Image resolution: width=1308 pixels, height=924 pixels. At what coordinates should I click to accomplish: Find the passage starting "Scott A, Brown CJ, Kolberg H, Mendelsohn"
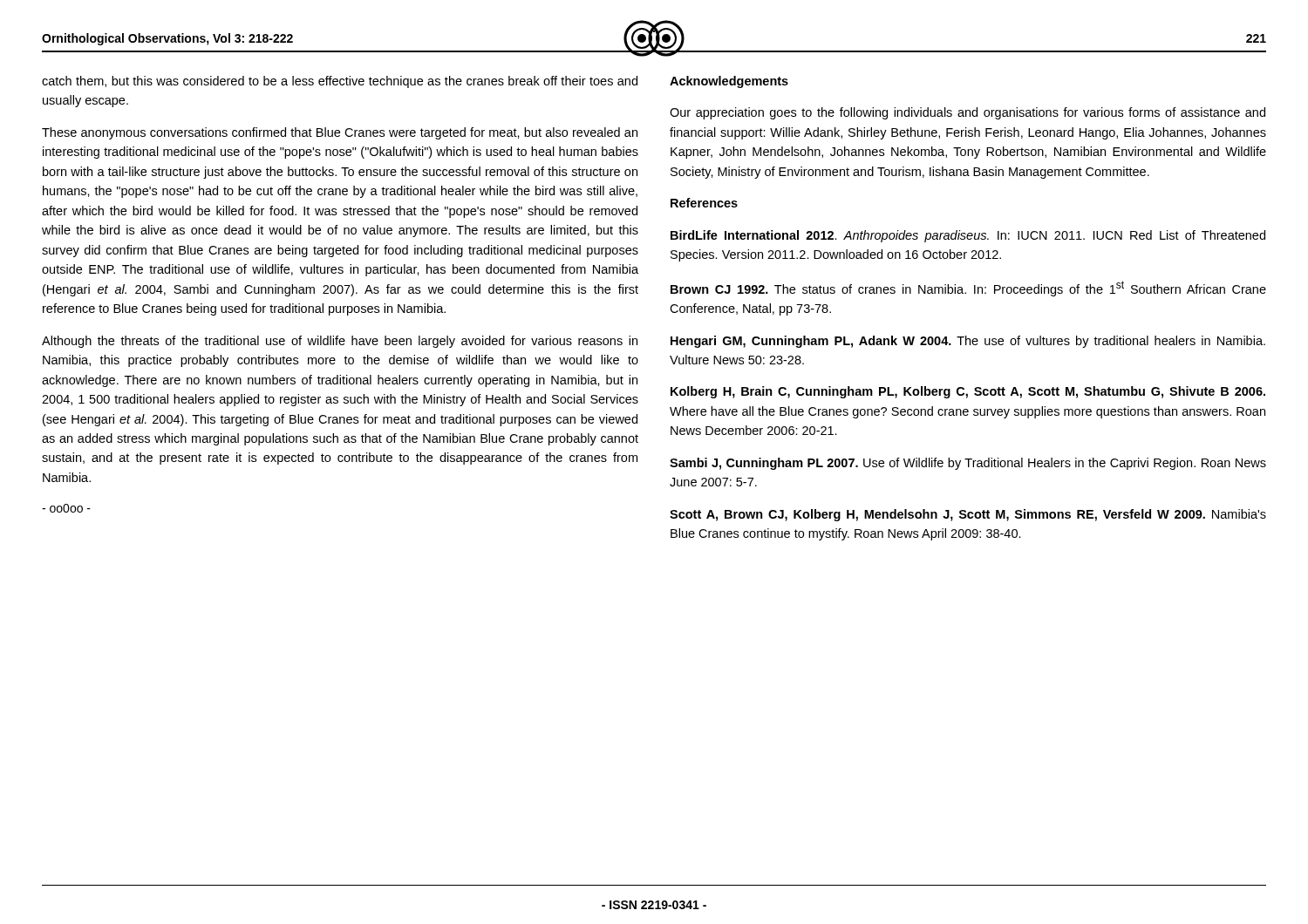(968, 524)
